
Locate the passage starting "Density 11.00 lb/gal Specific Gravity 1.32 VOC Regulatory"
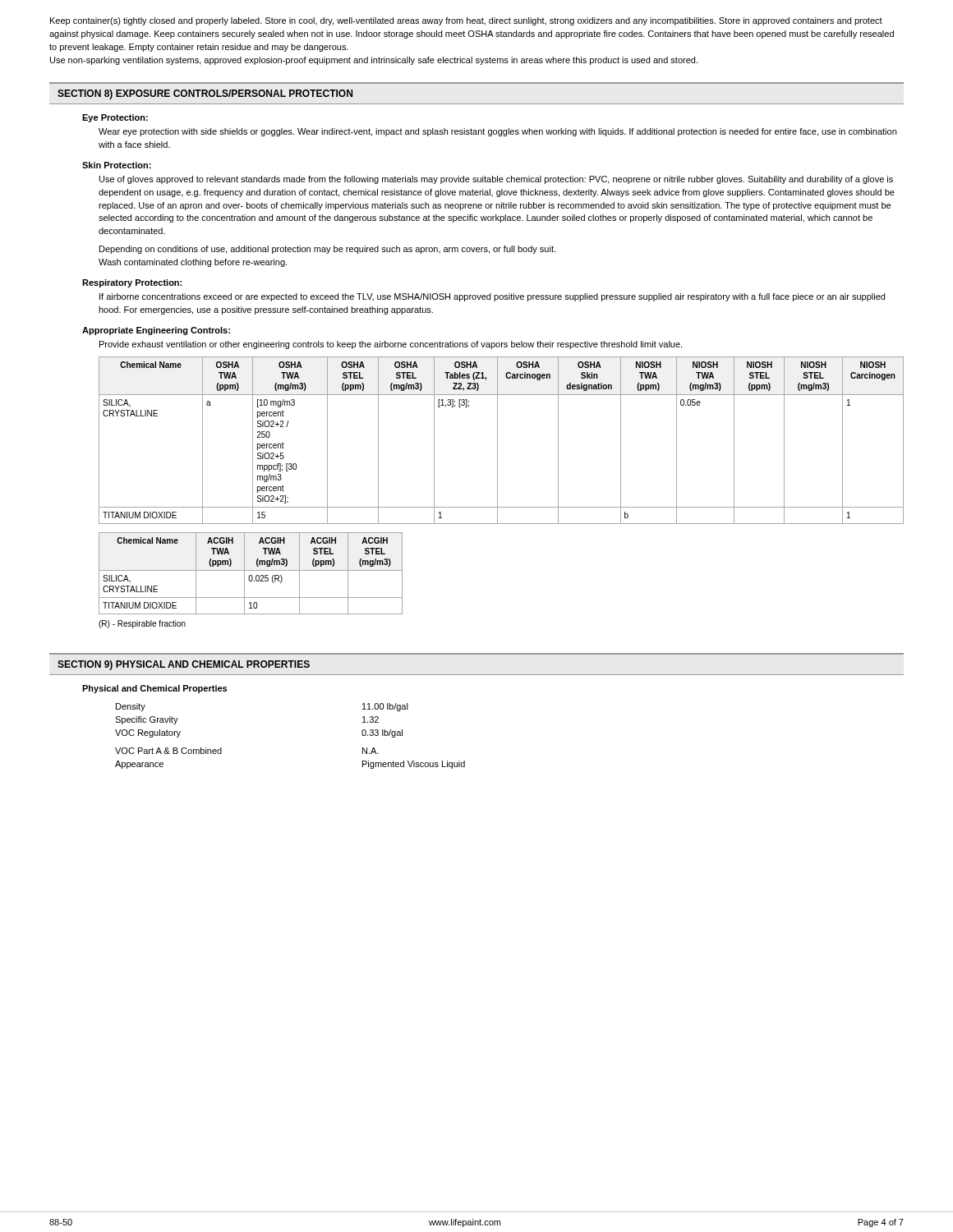(130, 707)
